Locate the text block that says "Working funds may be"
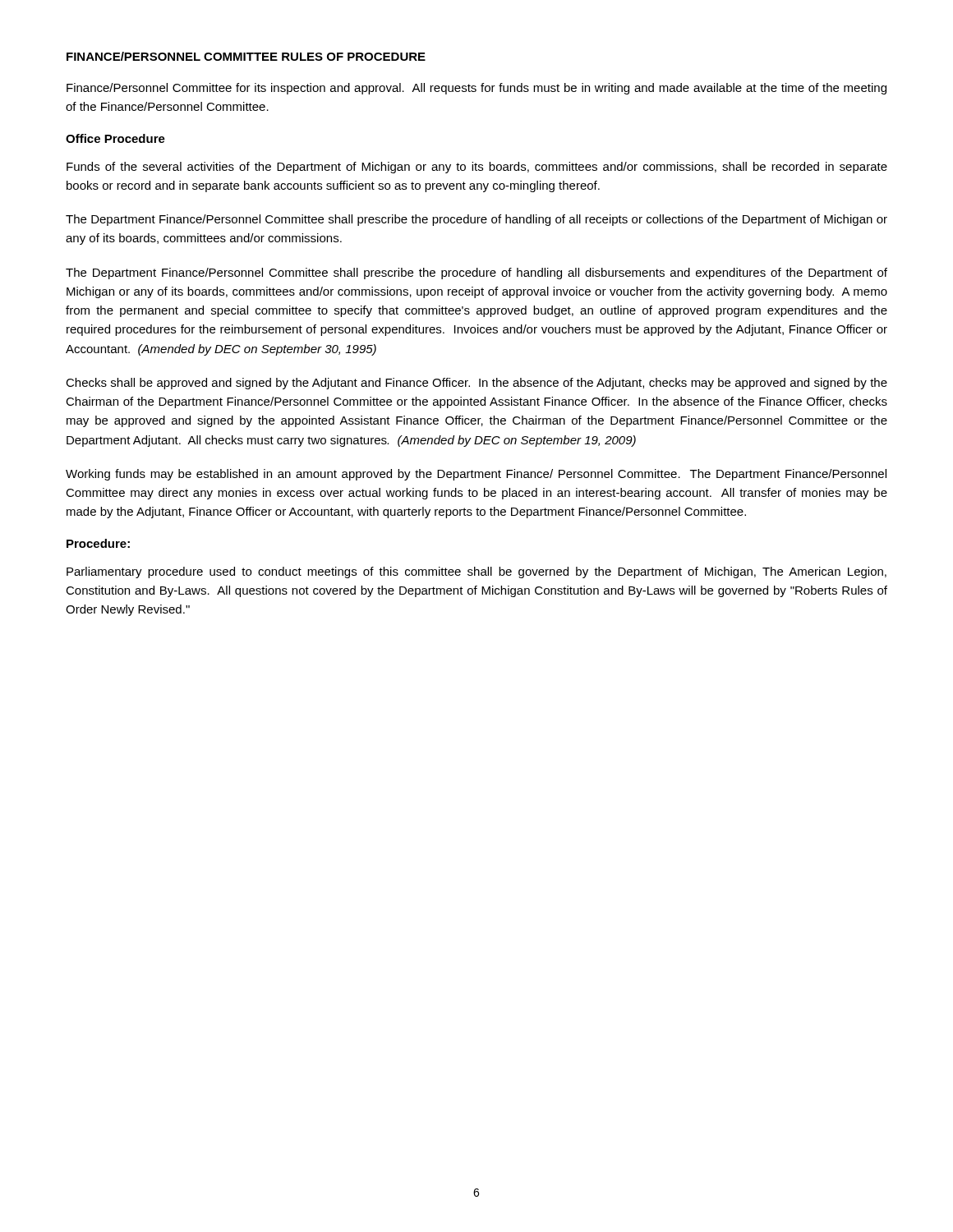Image resolution: width=953 pixels, height=1232 pixels. coord(476,492)
